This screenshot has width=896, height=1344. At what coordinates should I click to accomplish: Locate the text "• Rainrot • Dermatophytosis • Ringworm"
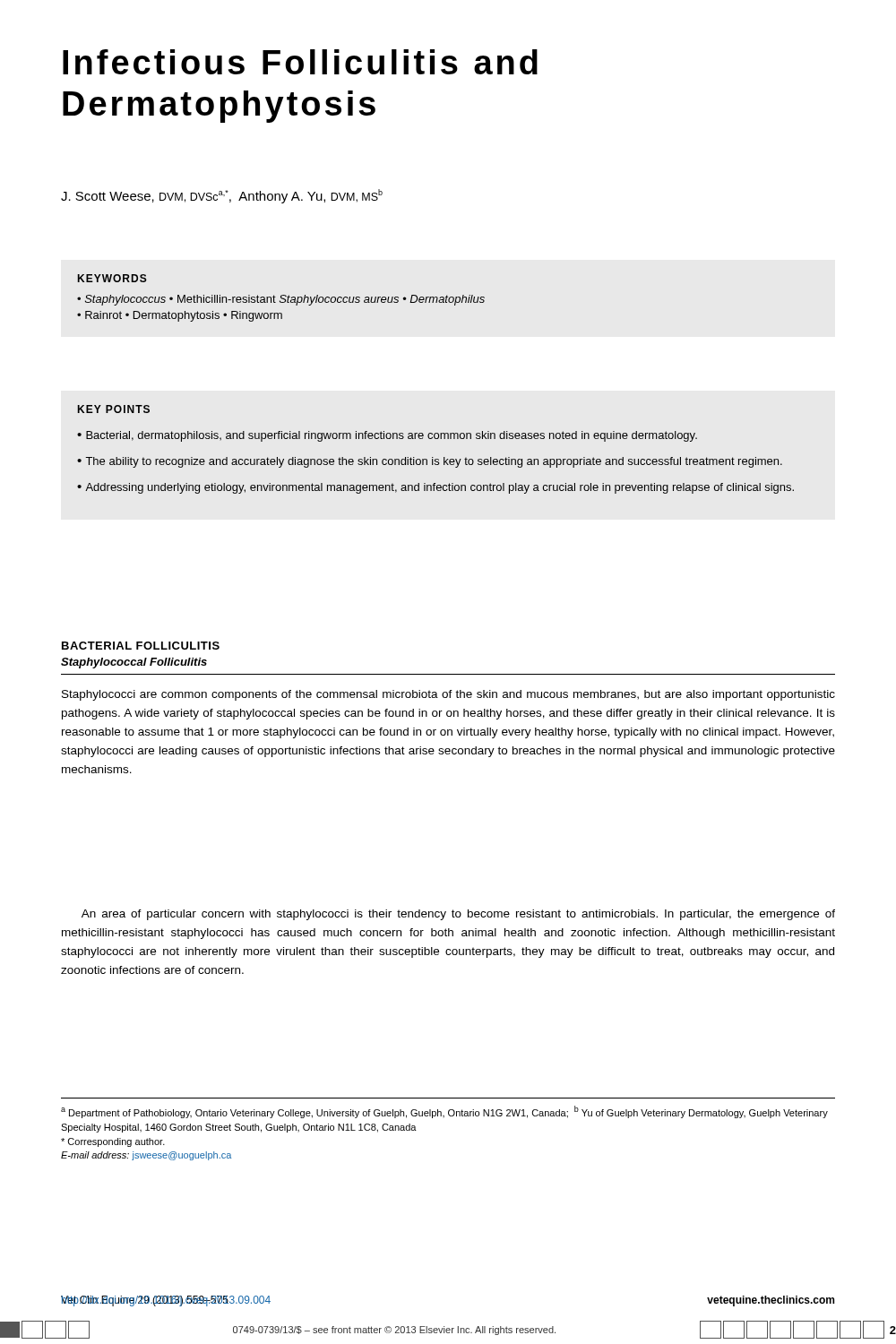[x=180, y=315]
